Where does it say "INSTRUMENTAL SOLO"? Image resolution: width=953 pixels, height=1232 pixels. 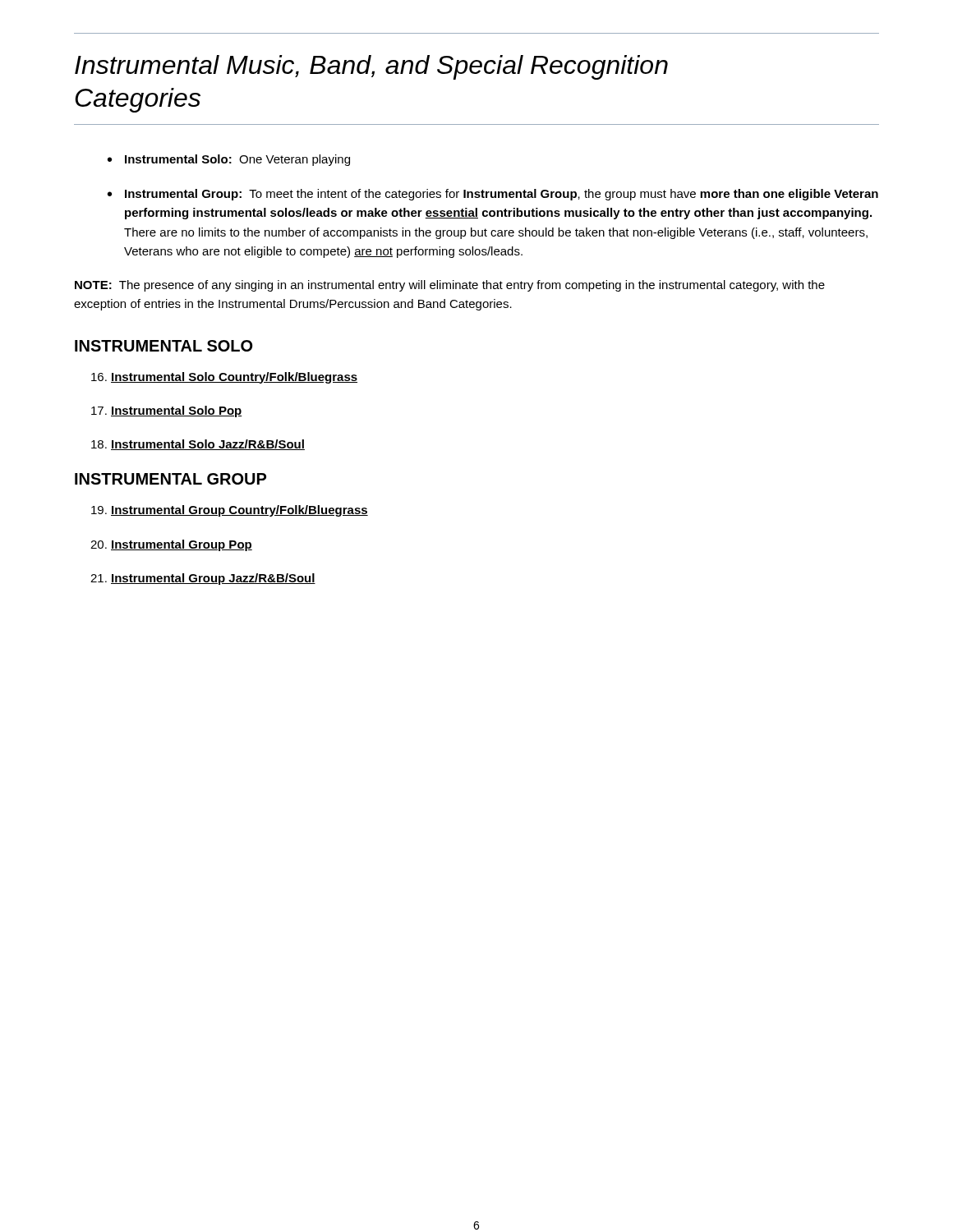164,345
